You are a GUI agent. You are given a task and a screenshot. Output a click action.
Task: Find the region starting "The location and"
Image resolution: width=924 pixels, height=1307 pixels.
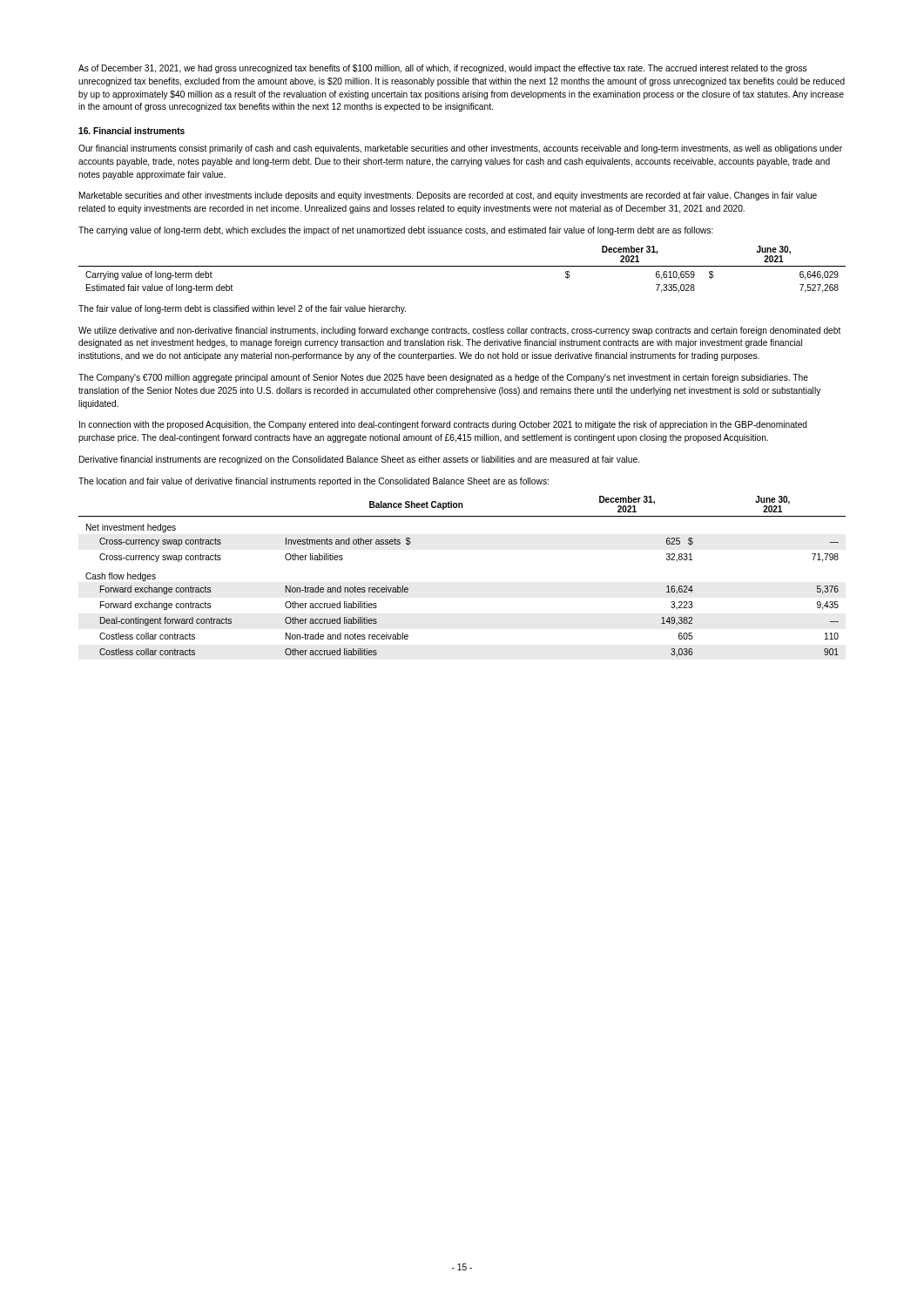pos(314,481)
